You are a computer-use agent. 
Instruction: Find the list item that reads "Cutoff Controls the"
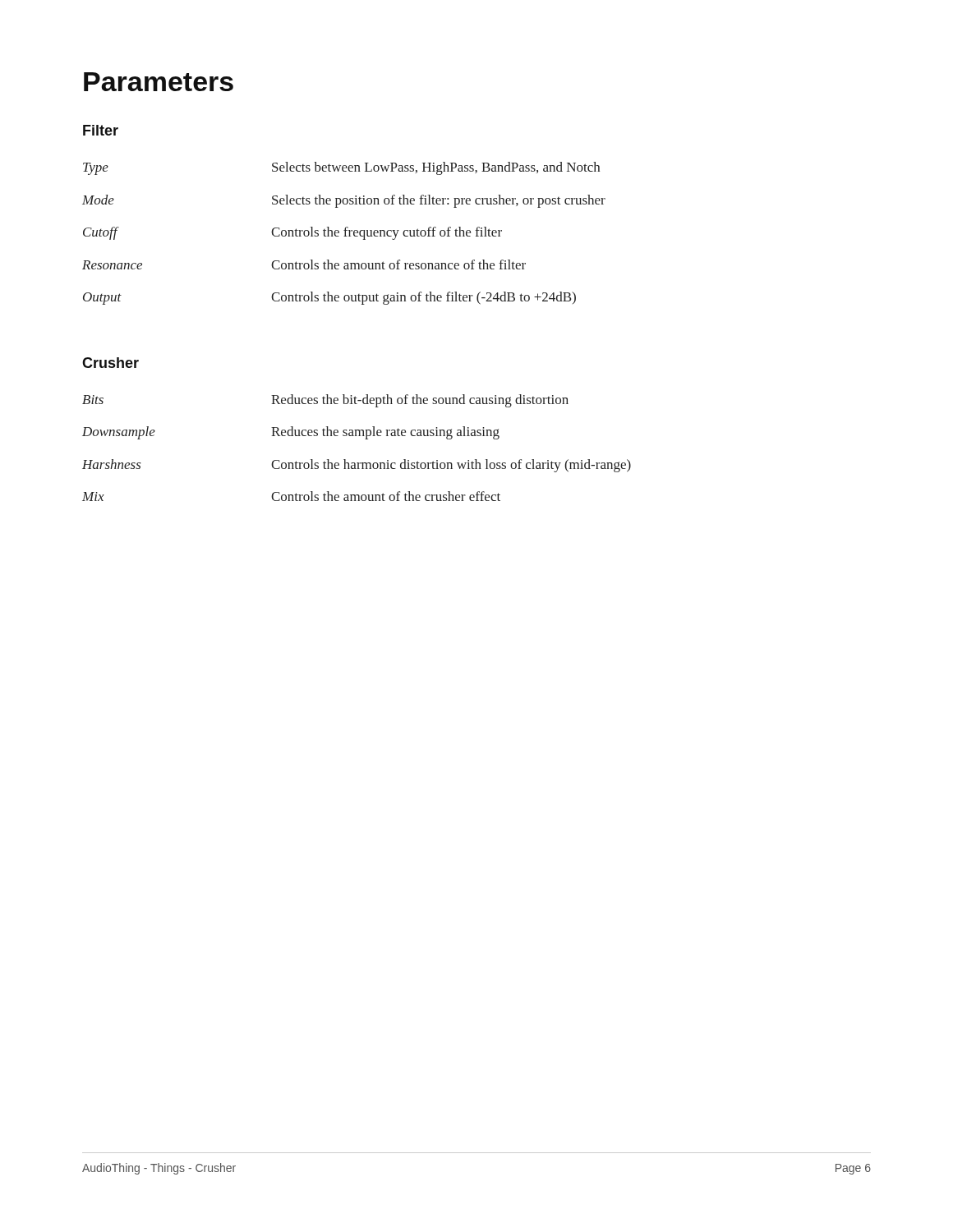pyautogui.click(x=476, y=232)
